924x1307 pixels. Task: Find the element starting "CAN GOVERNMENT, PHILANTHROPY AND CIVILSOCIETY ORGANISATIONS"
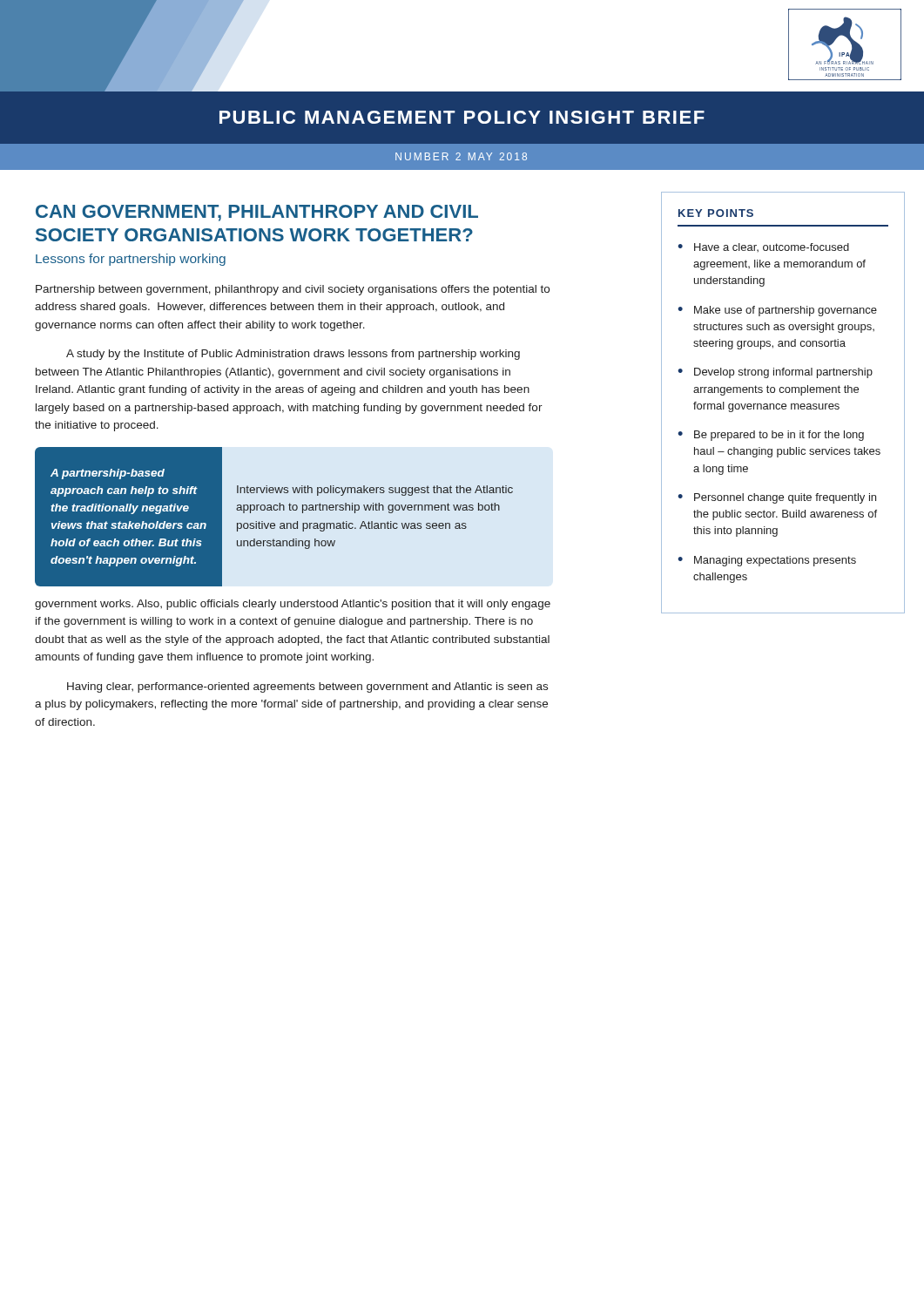tap(257, 223)
